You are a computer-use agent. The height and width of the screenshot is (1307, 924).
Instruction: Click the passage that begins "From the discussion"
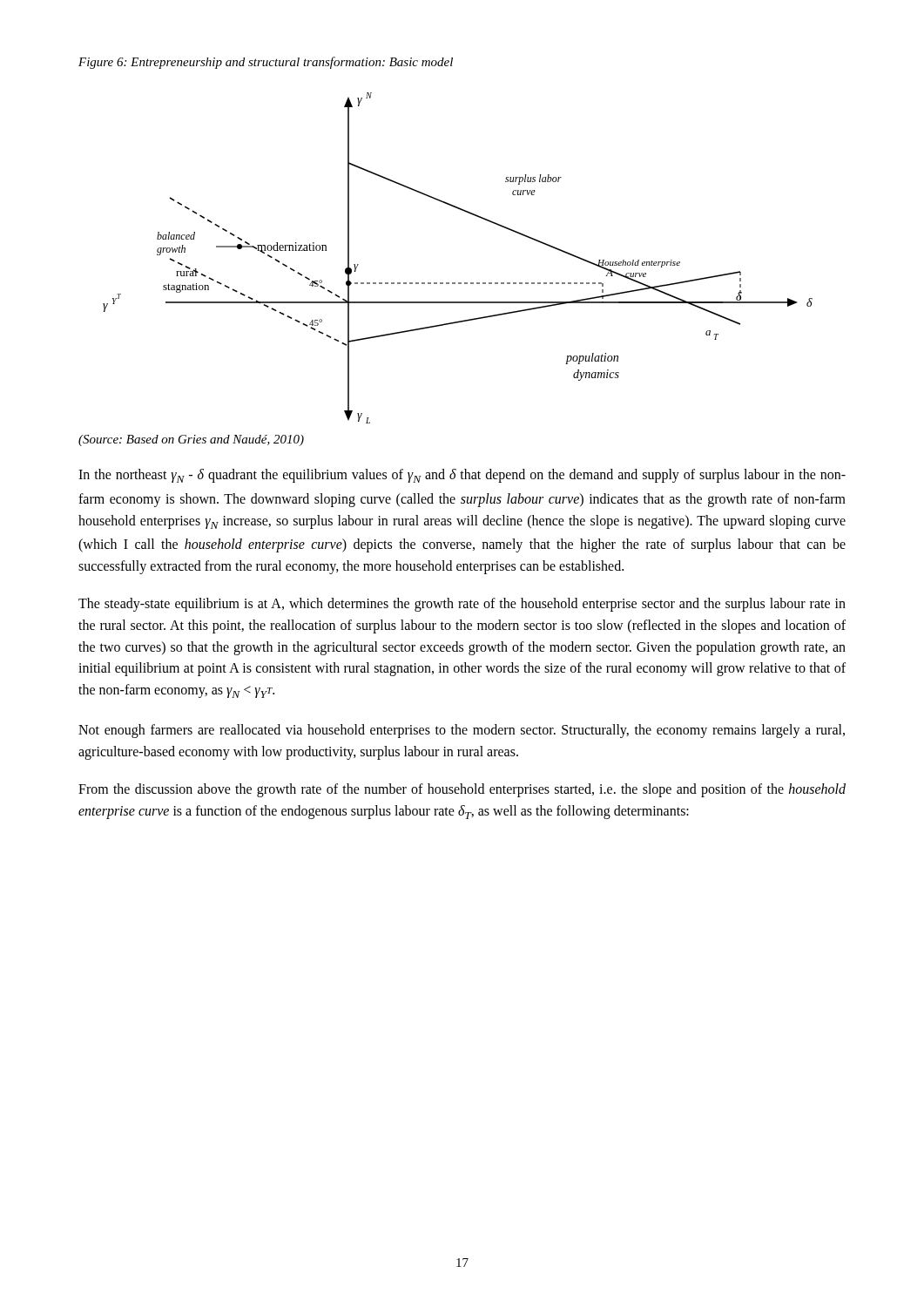pos(462,801)
